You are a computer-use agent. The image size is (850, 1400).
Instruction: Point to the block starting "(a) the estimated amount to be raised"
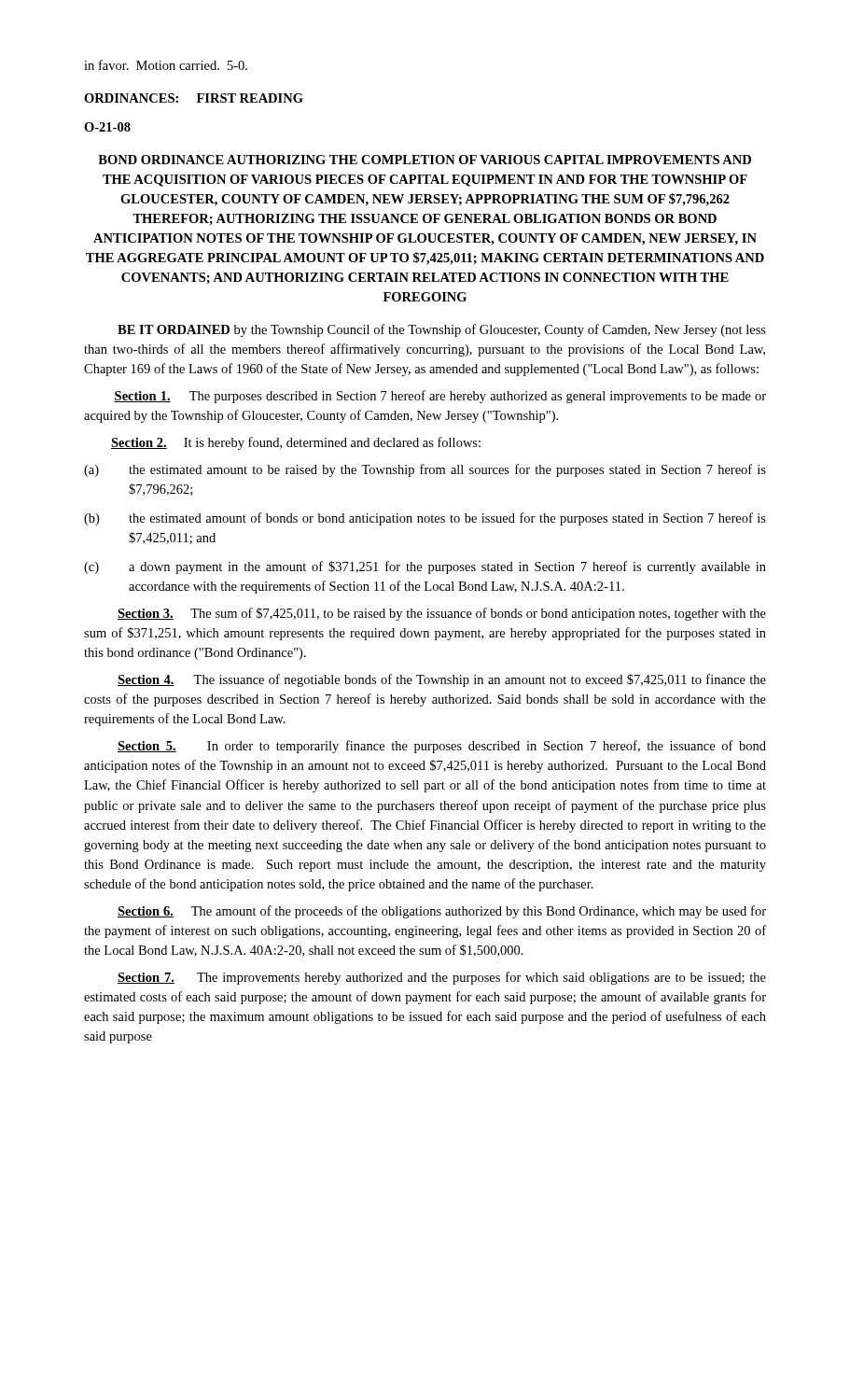pyautogui.click(x=425, y=480)
